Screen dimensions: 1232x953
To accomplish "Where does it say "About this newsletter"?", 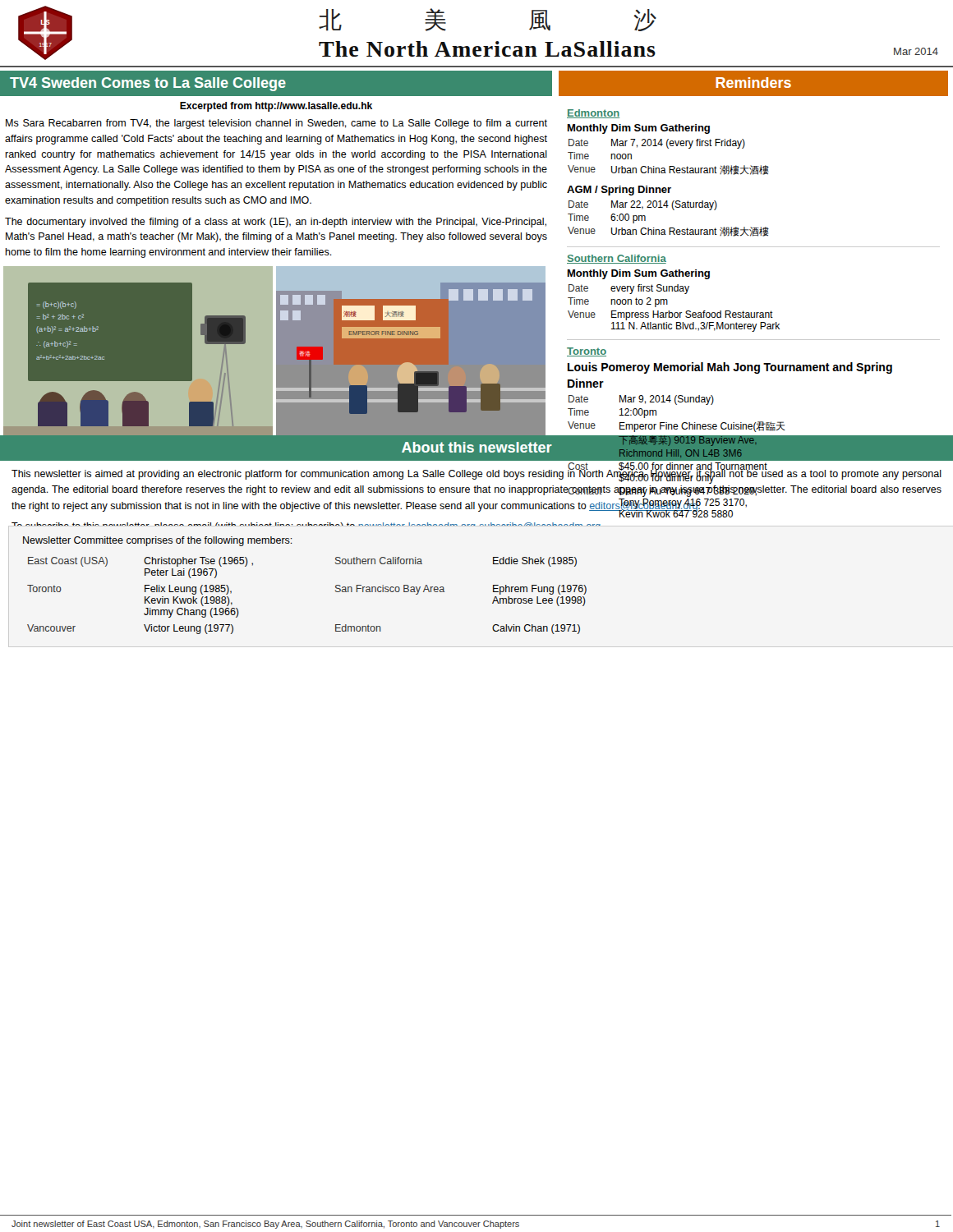I will click(x=476, y=448).
